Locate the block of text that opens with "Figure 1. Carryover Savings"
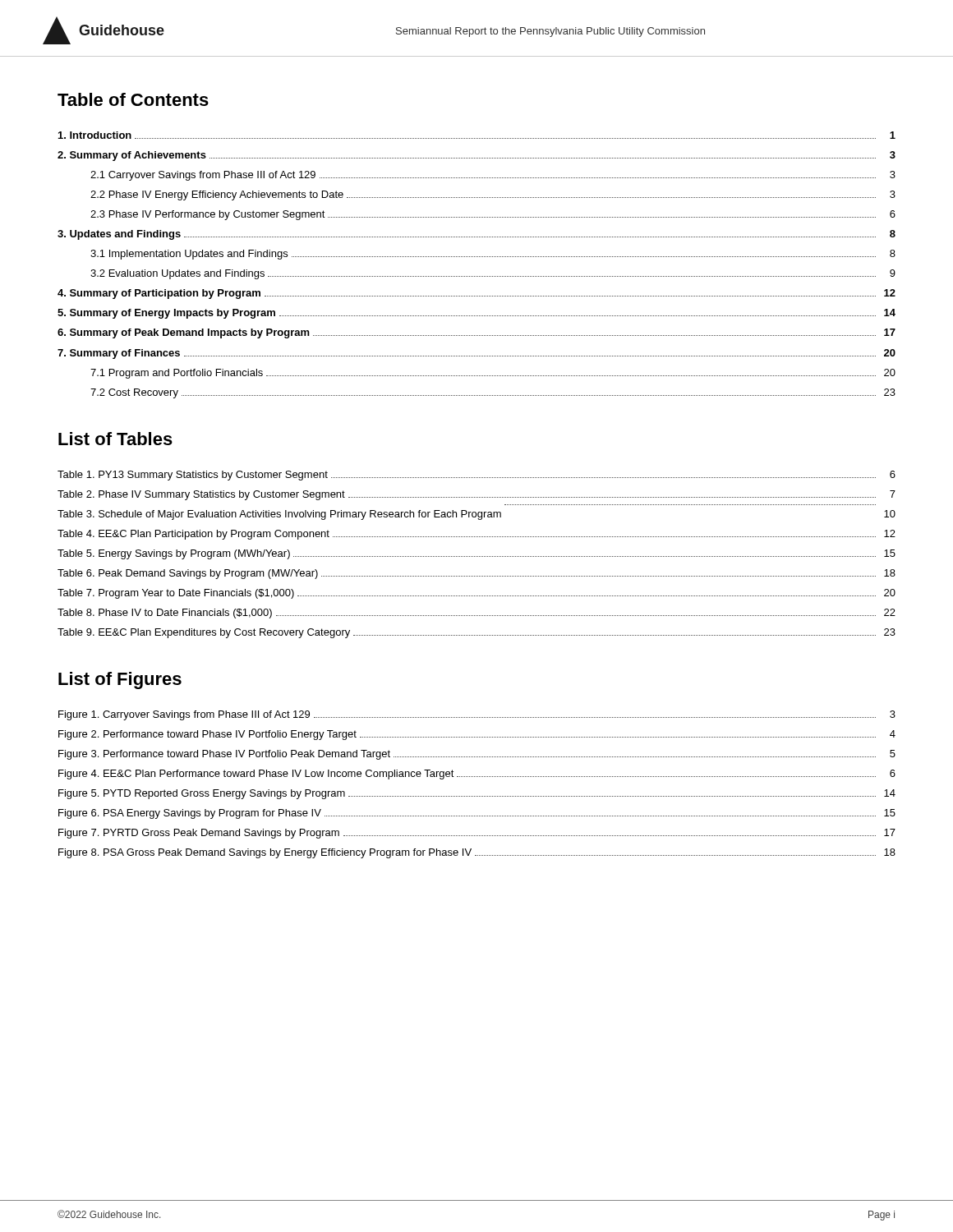This screenshot has height=1232, width=953. [x=476, y=715]
